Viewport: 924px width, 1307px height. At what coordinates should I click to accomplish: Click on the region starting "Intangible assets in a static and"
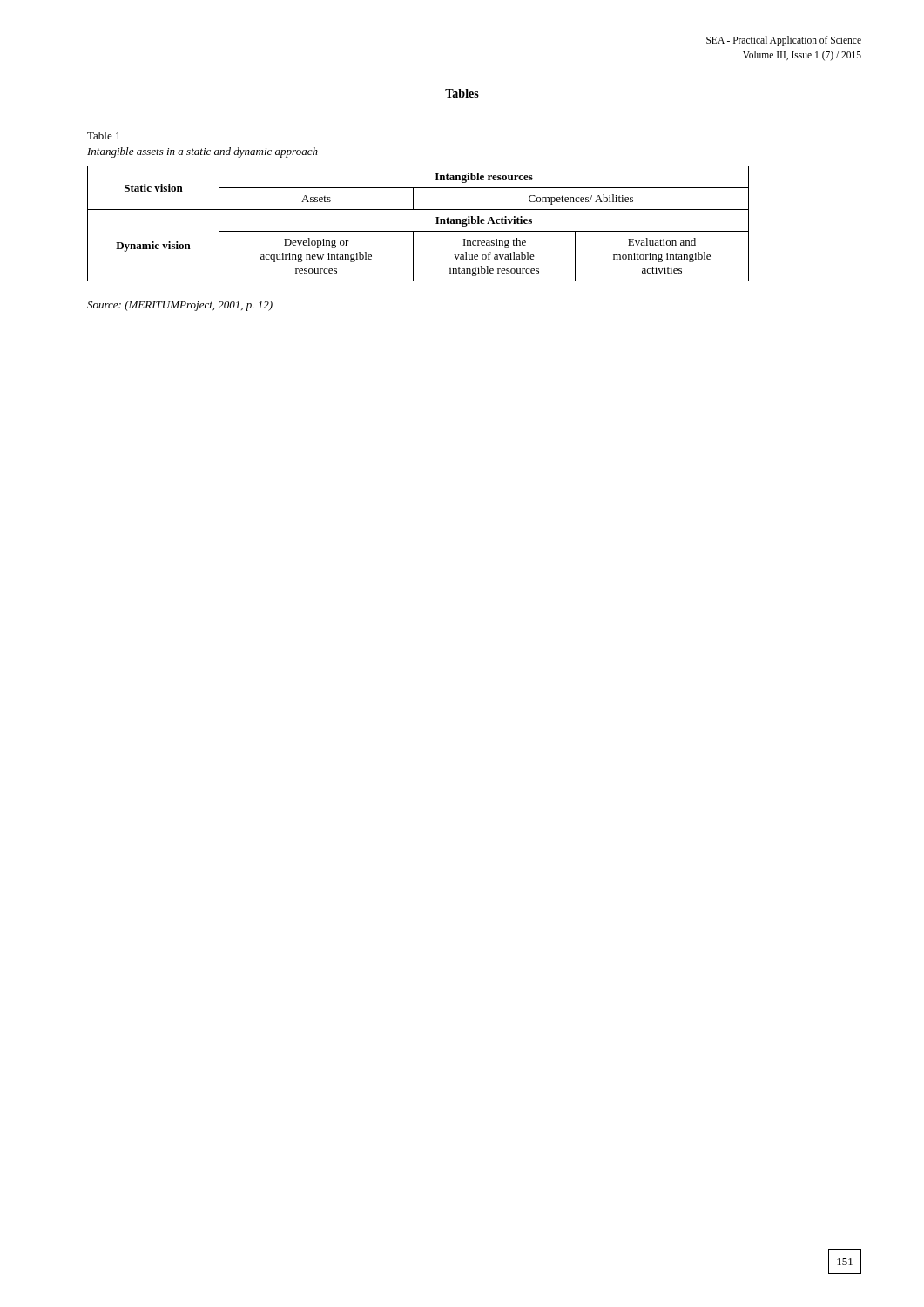(202, 151)
